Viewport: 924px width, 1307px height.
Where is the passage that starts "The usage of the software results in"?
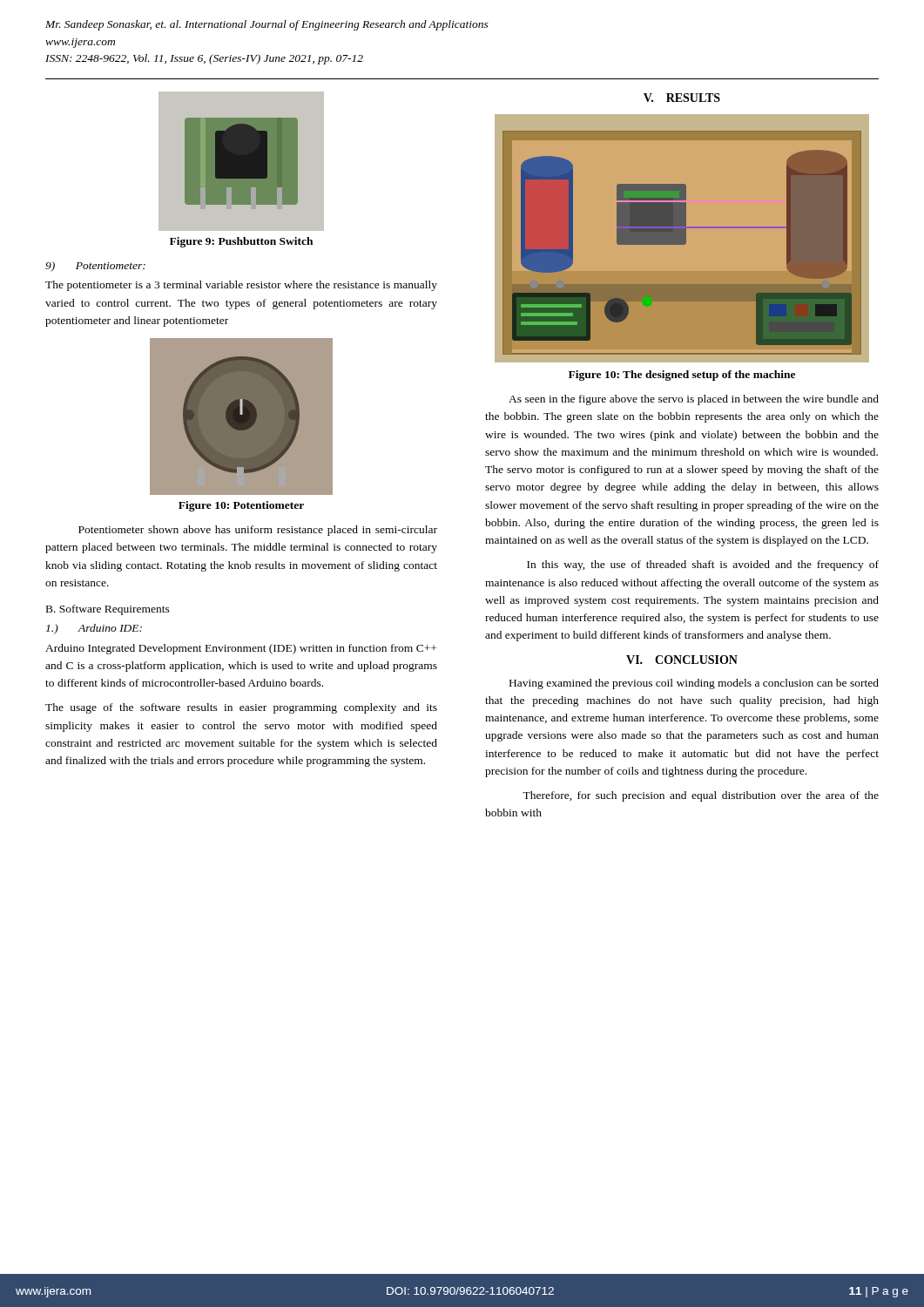pos(241,734)
